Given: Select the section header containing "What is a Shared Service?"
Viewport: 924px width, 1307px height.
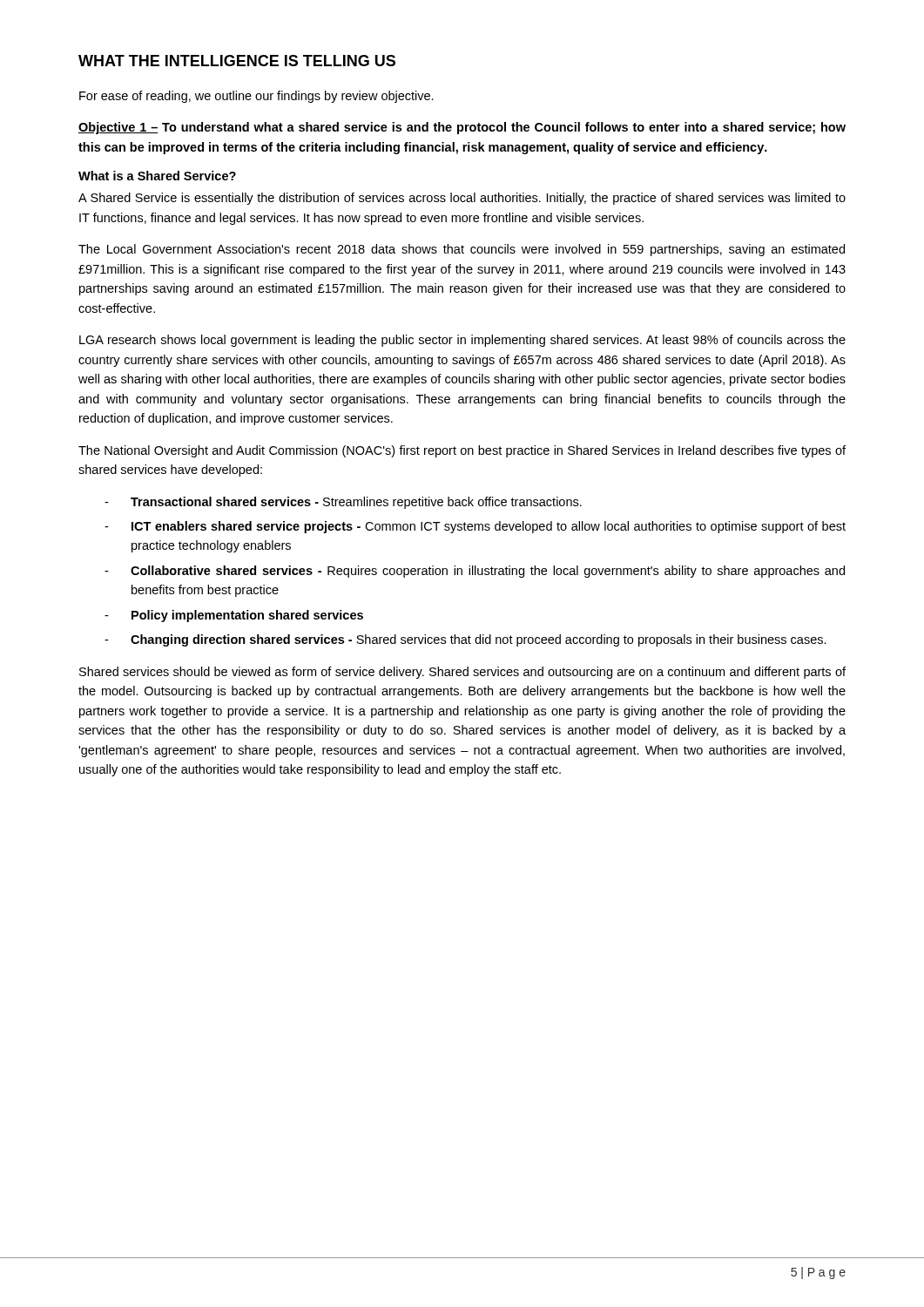Looking at the screenshot, I should tap(157, 176).
